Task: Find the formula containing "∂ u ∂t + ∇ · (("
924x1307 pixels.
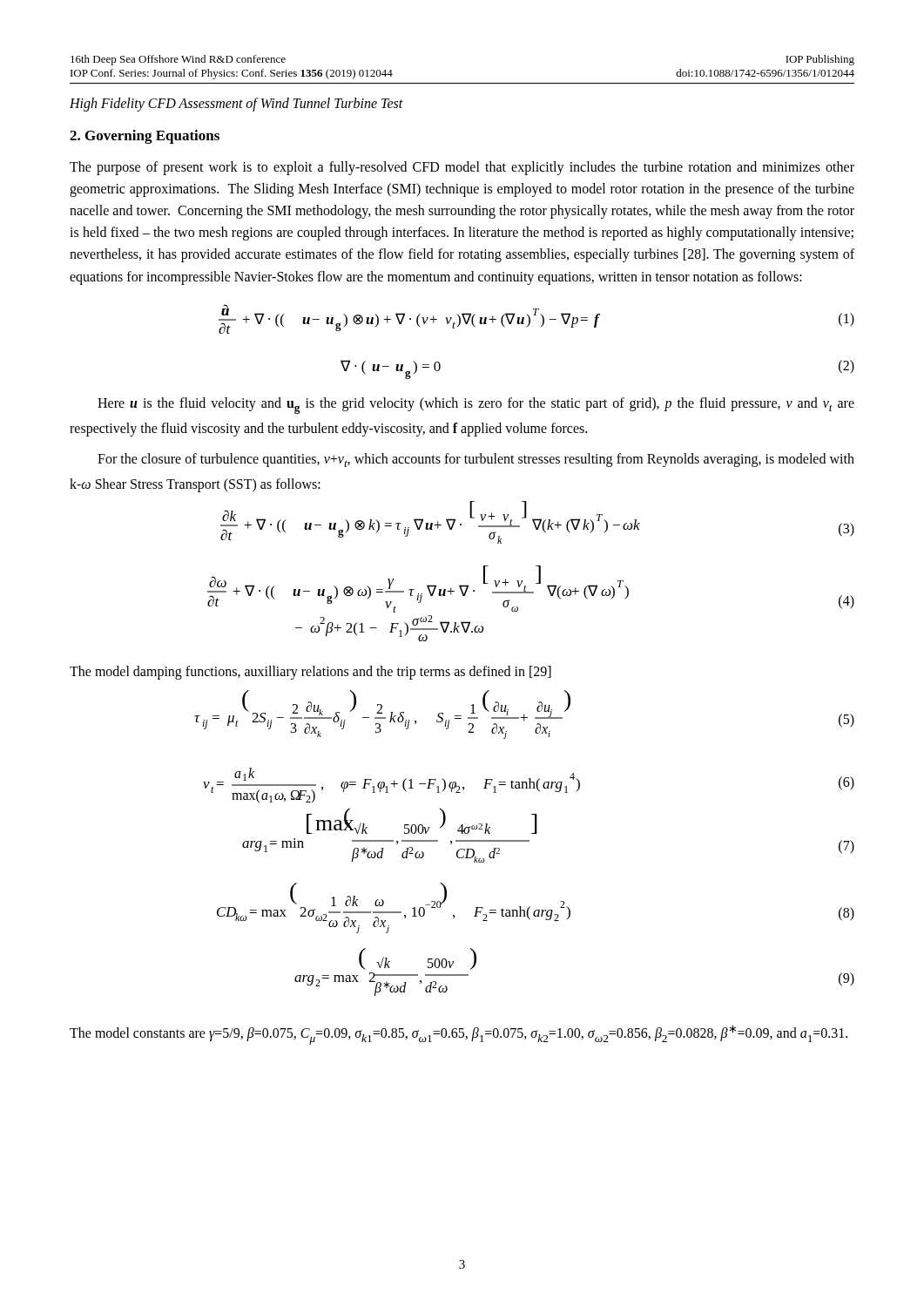Action: (x=462, y=319)
